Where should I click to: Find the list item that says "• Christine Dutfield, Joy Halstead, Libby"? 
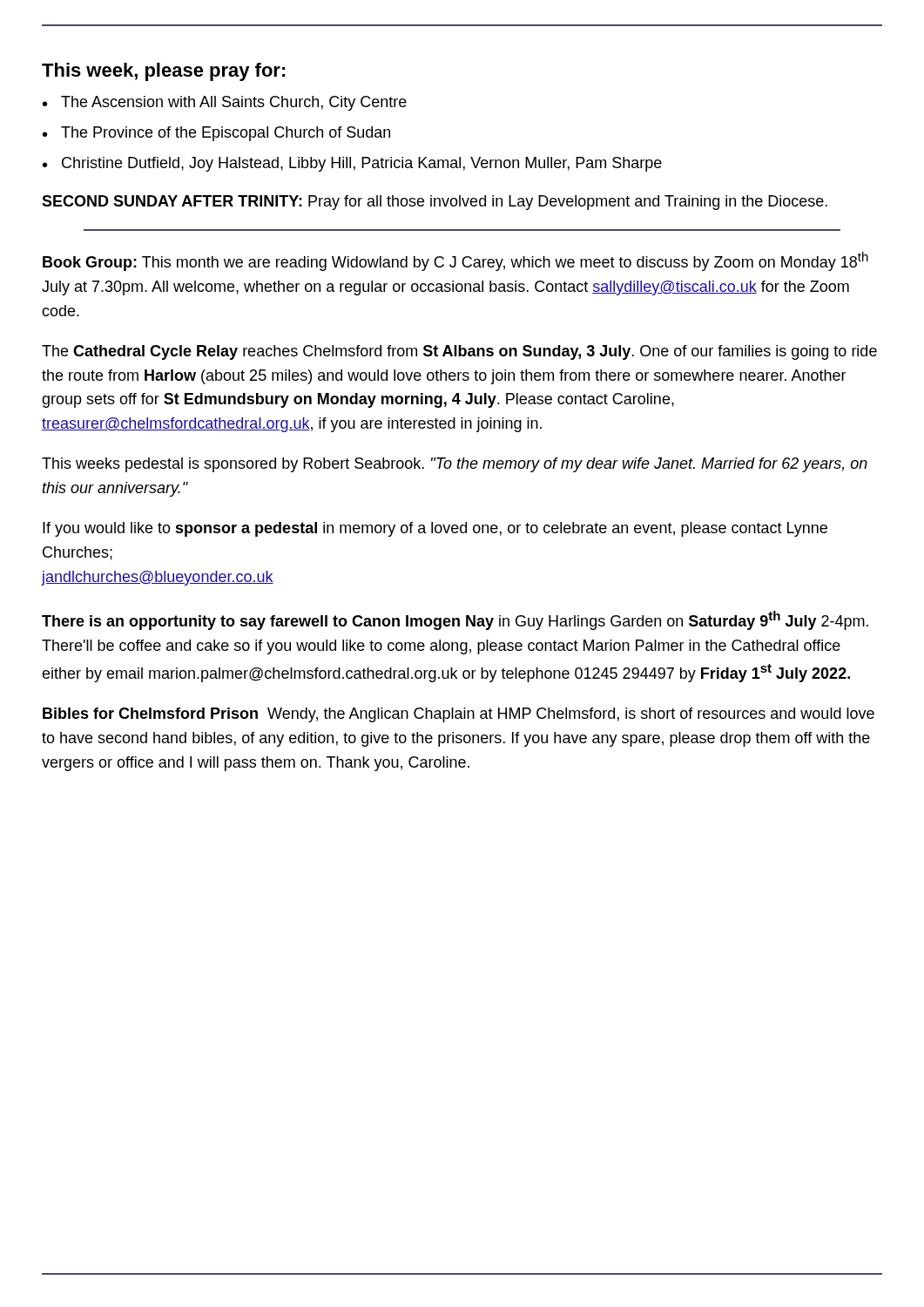click(352, 165)
